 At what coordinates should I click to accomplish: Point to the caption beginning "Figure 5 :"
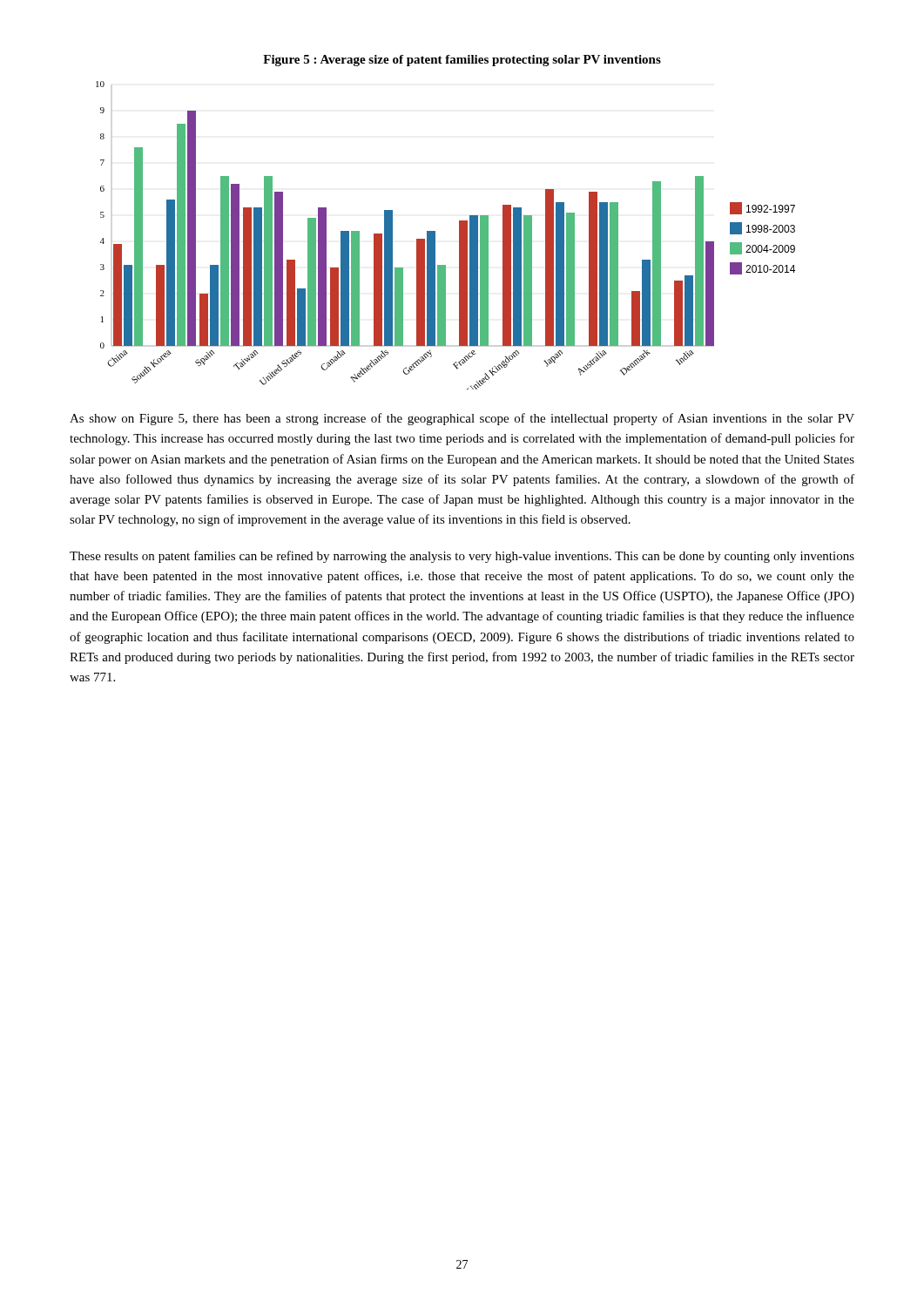[462, 59]
